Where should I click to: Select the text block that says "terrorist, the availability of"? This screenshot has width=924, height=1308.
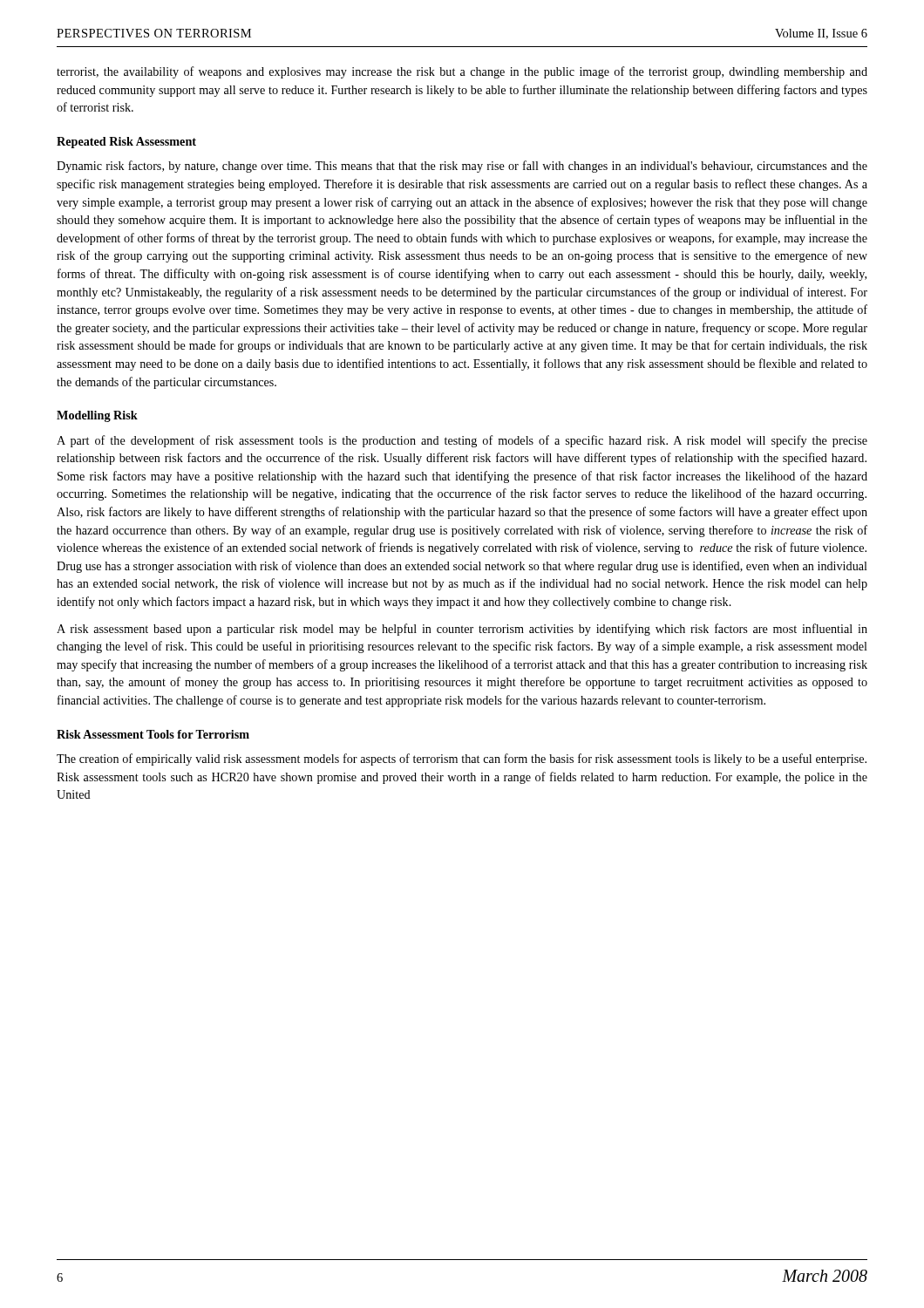(462, 89)
